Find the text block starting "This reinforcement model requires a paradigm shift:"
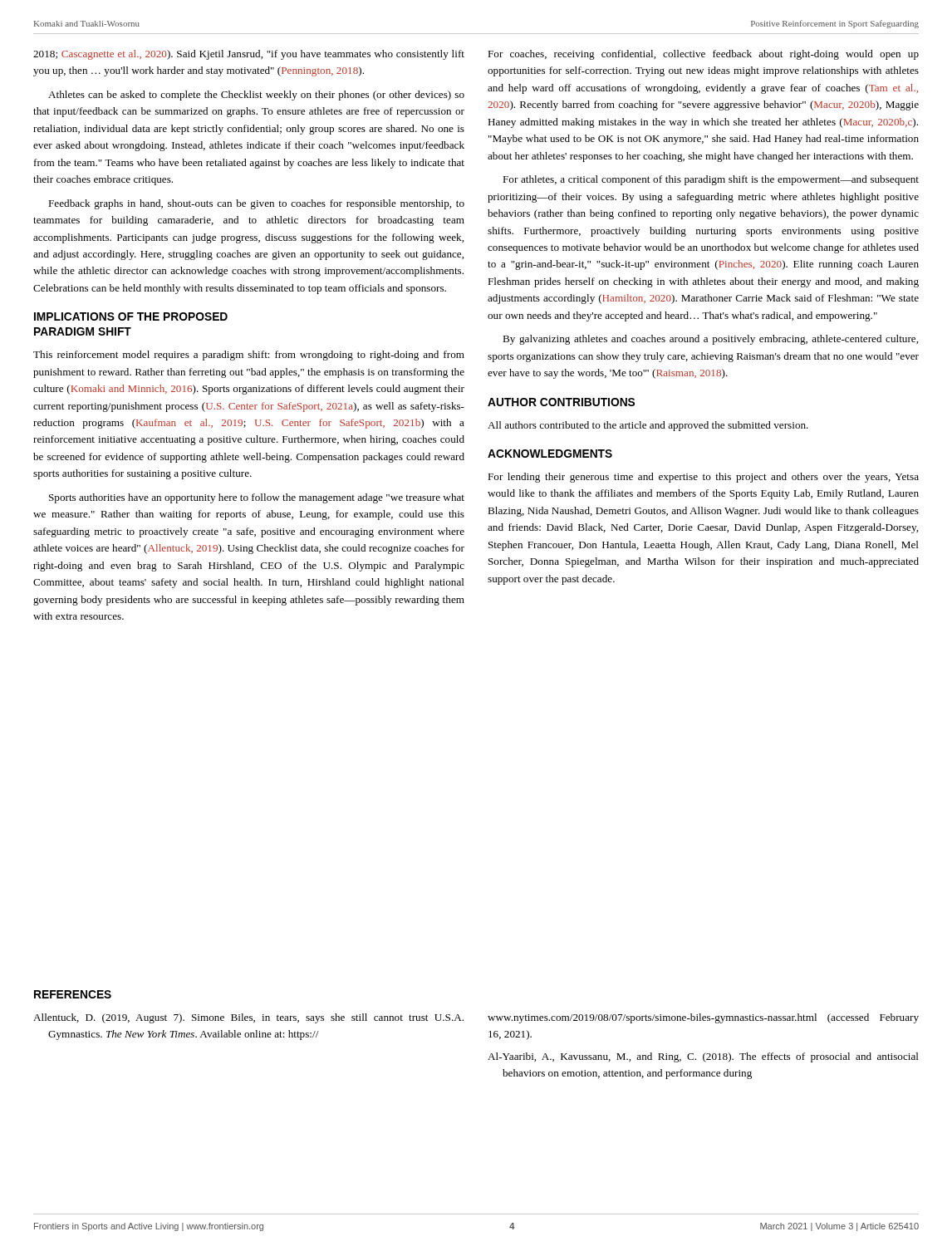 (249, 486)
